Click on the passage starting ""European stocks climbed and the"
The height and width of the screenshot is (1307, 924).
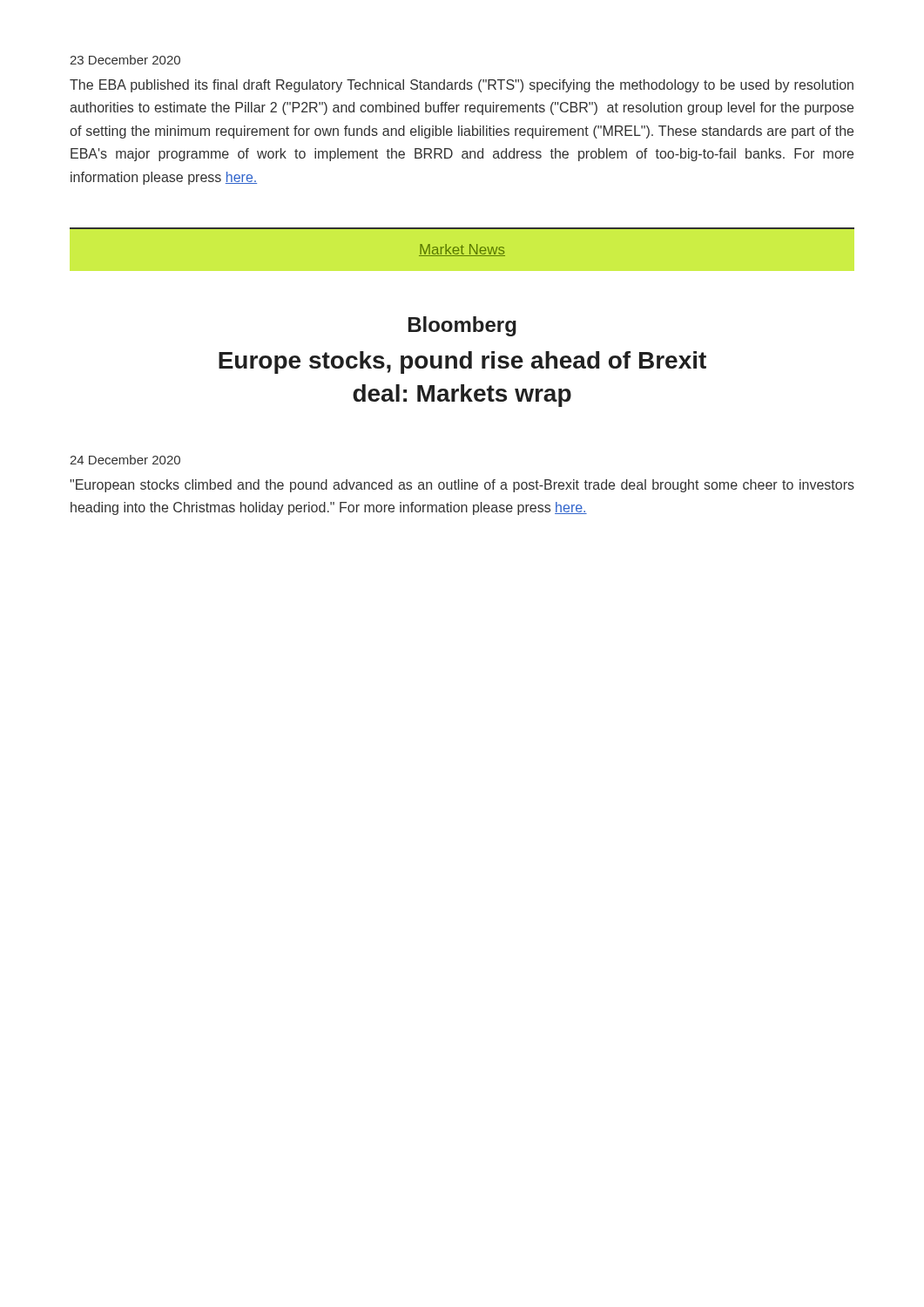click(462, 496)
